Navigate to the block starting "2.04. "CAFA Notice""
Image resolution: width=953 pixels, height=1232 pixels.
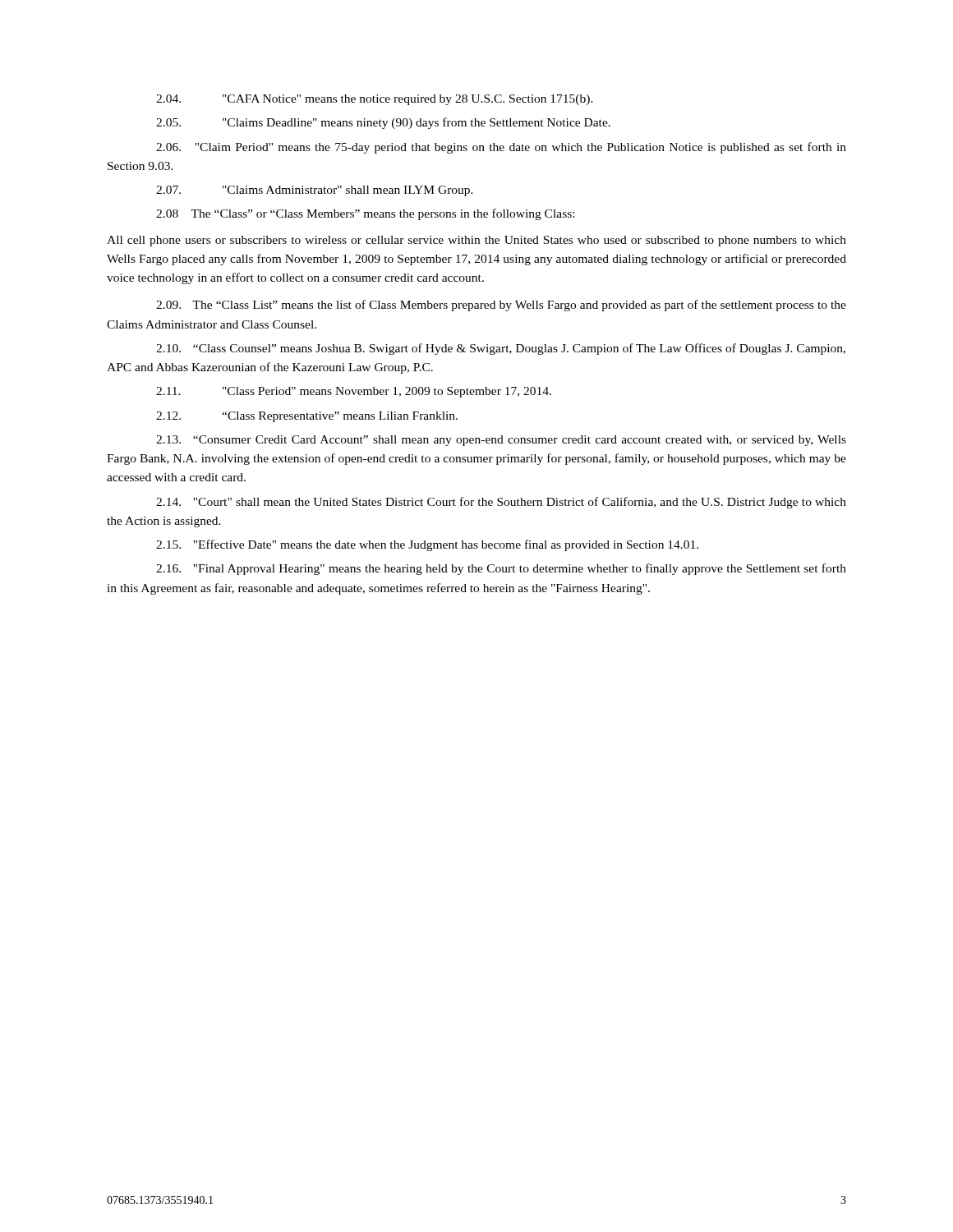476,98
